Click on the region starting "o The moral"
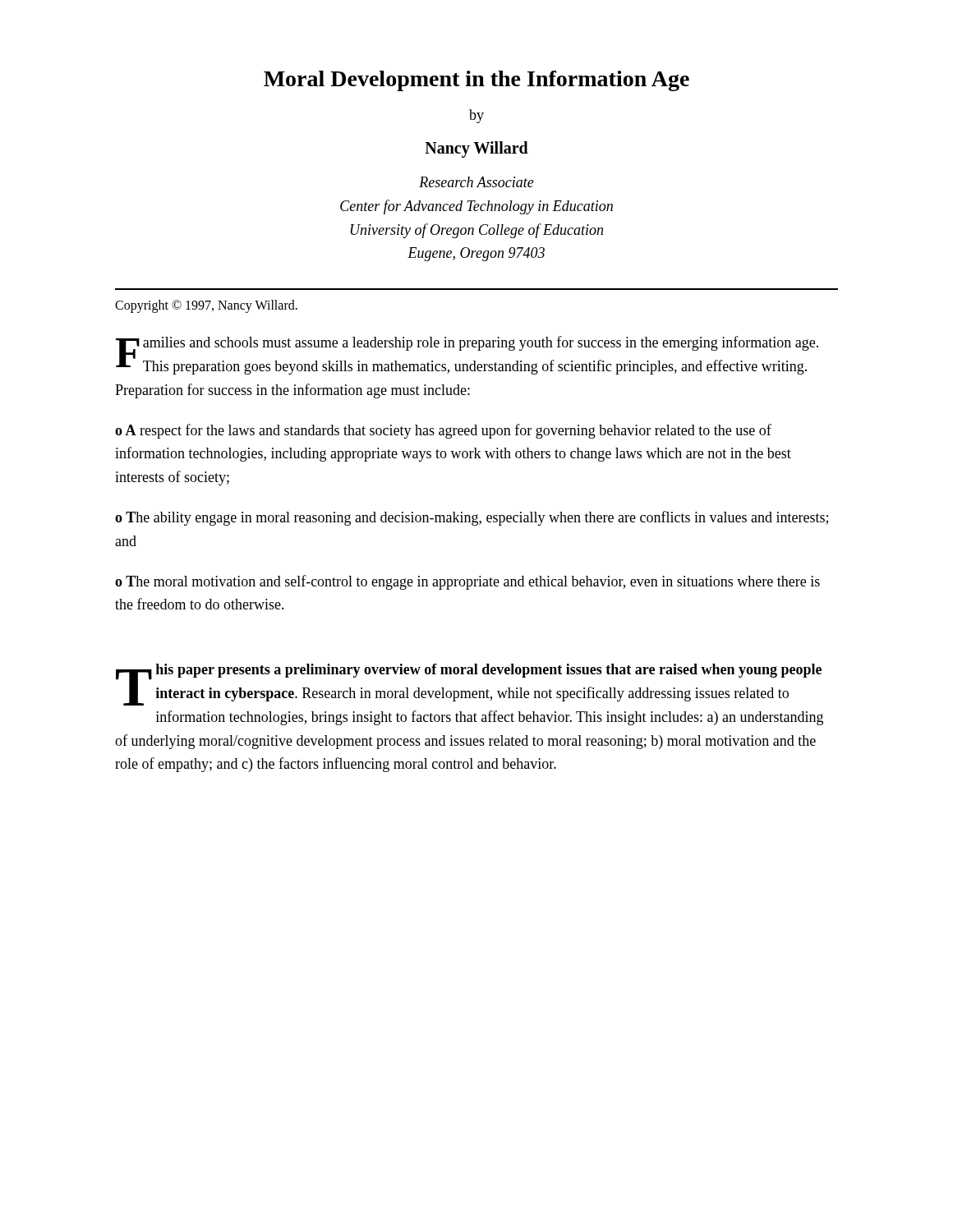Screen dimensions: 1232x953 (x=468, y=593)
